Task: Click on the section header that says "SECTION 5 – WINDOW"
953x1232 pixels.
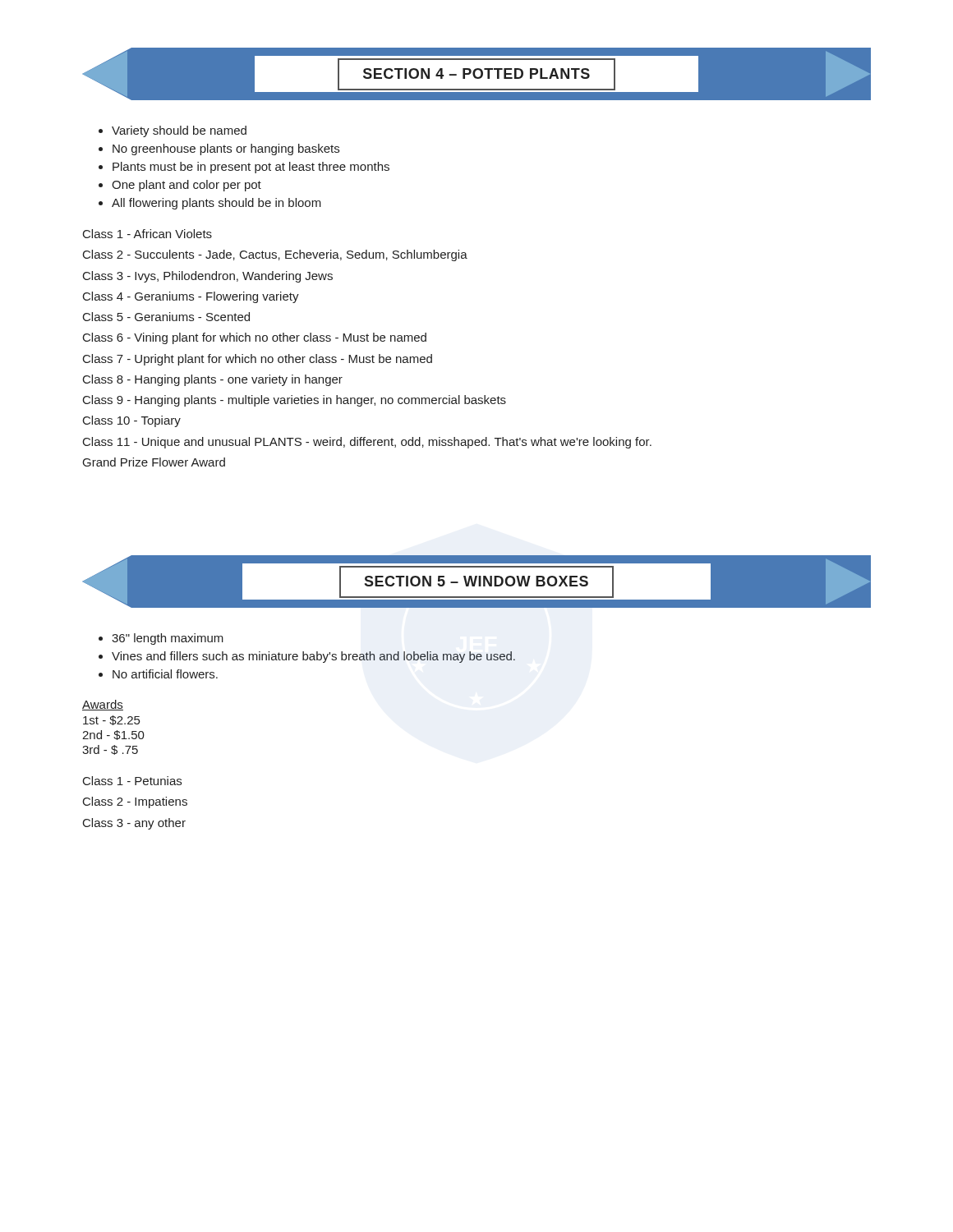Action: click(x=476, y=582)
